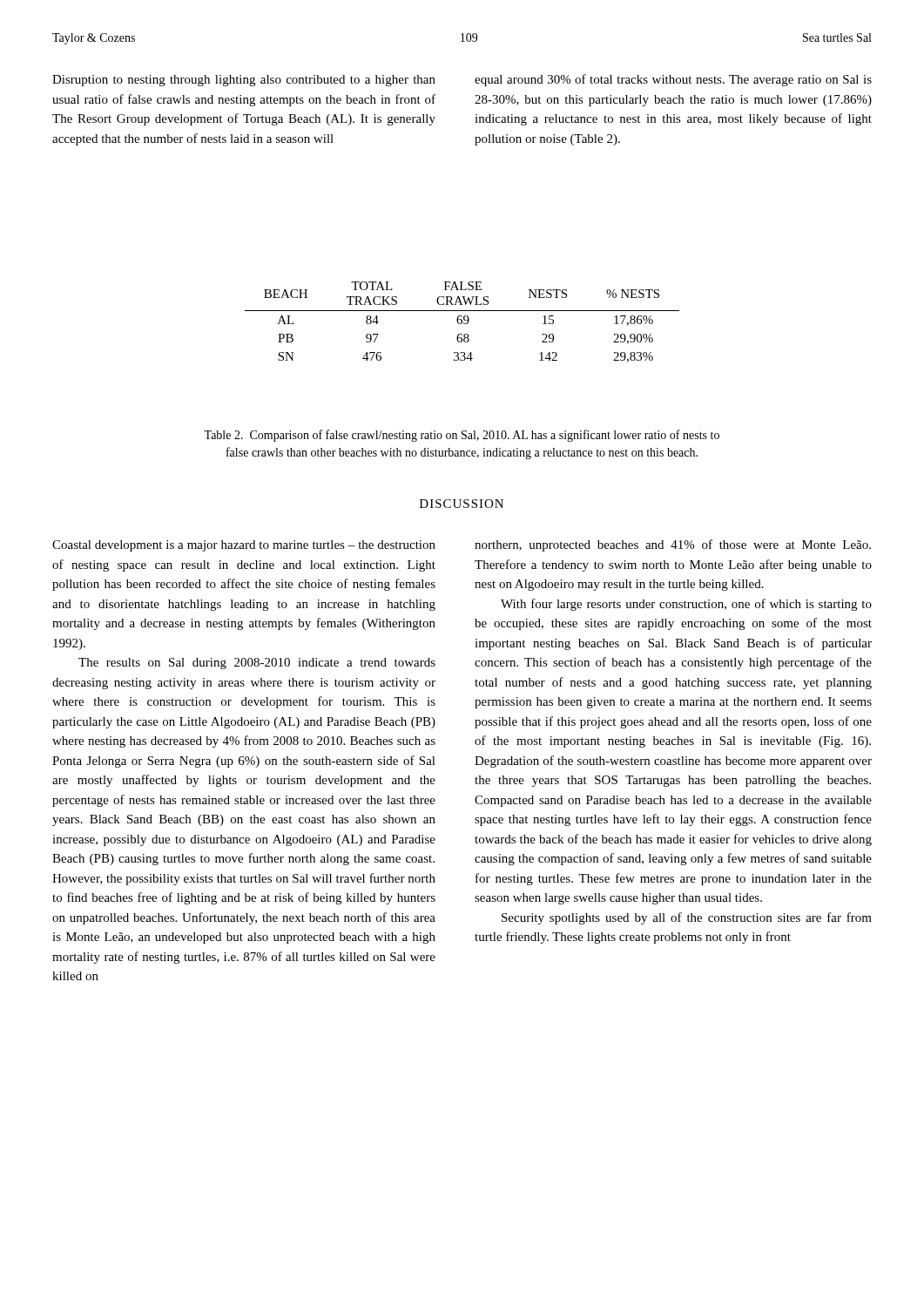The image size is (924, 1307).
Task: Click on the text block that reads "Disruption to nesting through lighting also"
Action: [244, 109]
